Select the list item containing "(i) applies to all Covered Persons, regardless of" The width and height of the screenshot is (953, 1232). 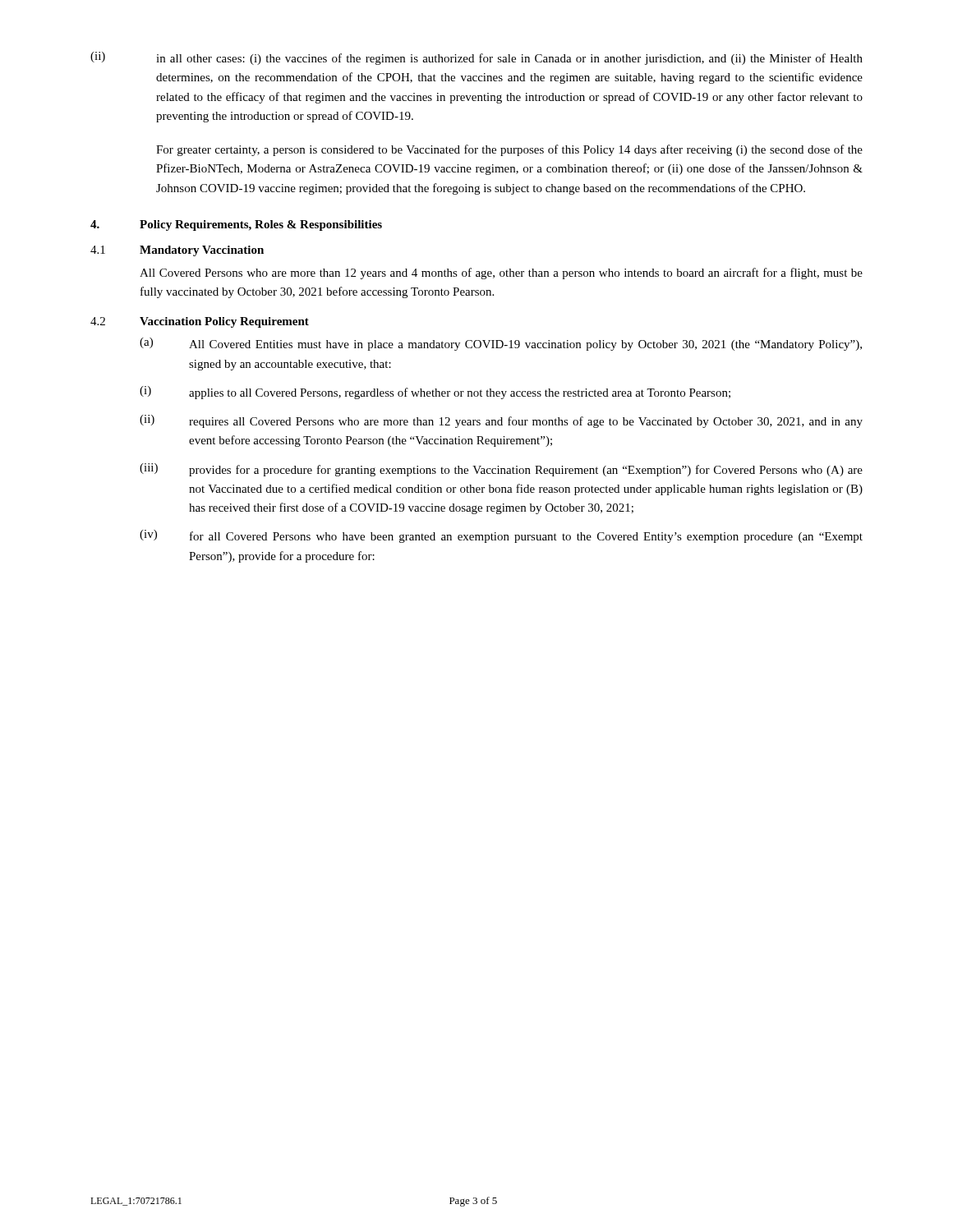[x=501, y=393]
